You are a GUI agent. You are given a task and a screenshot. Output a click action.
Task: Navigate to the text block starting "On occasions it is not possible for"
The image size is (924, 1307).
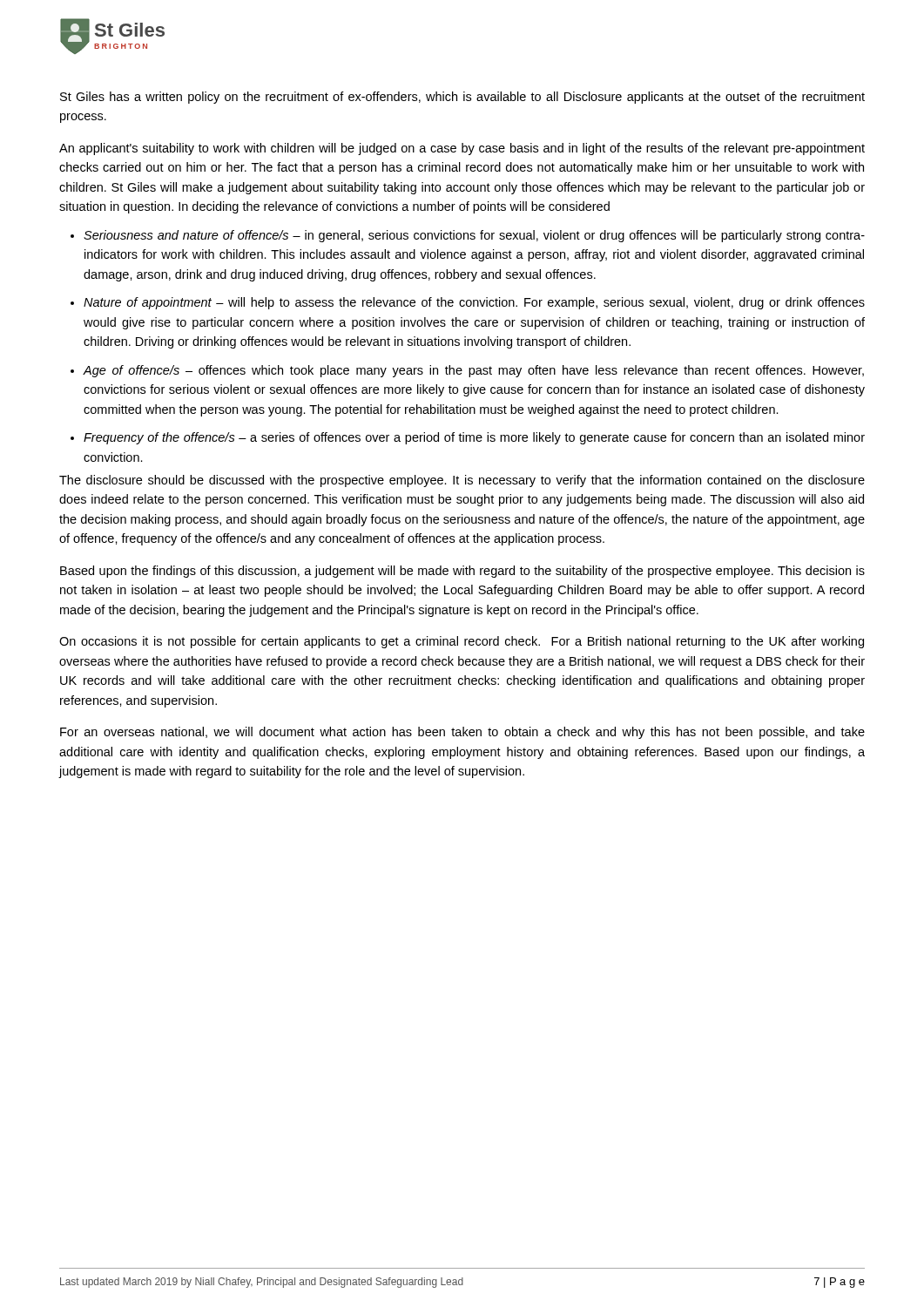(x=462, y=671)
